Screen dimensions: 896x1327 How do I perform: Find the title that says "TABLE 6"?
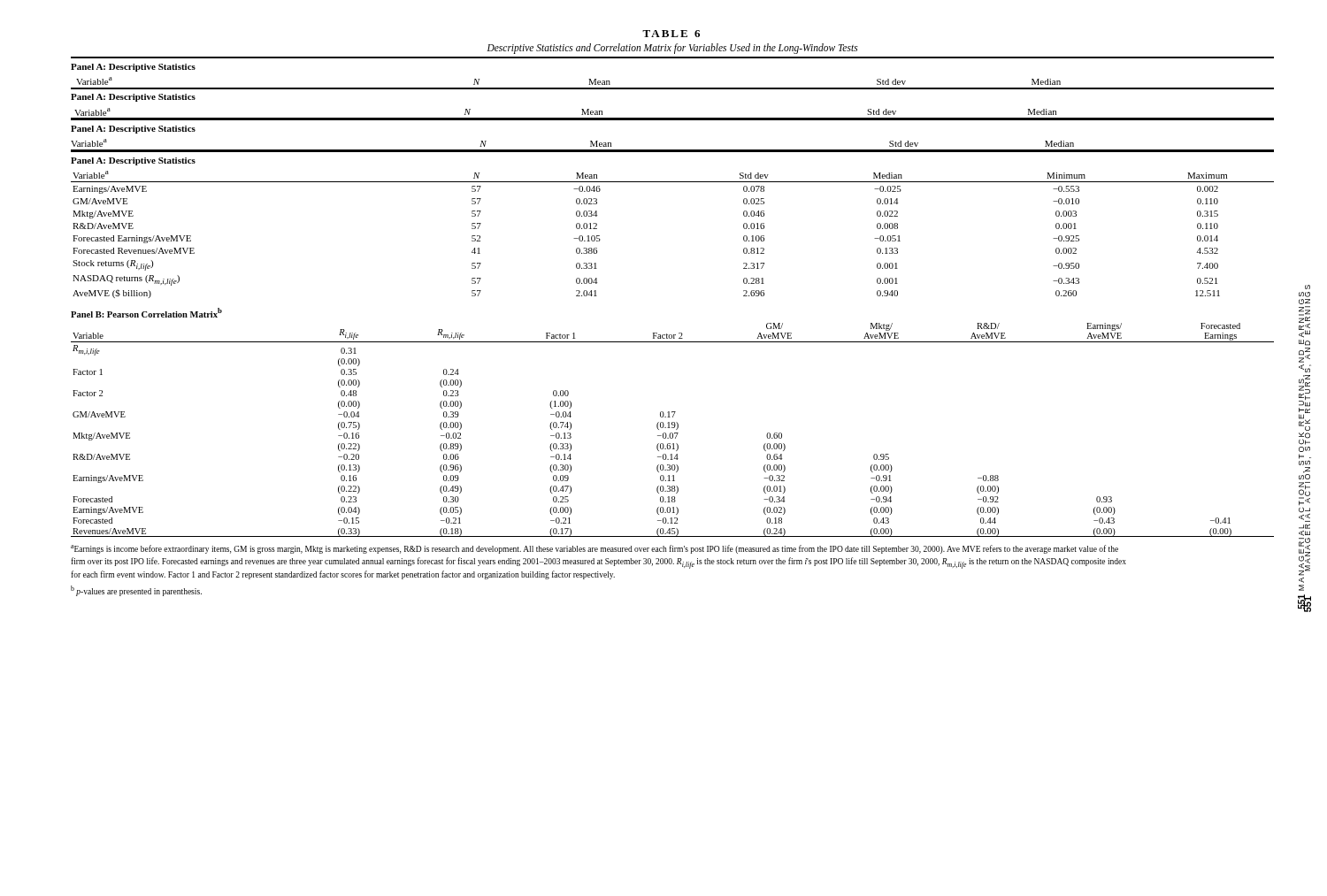tap(672, 33)
